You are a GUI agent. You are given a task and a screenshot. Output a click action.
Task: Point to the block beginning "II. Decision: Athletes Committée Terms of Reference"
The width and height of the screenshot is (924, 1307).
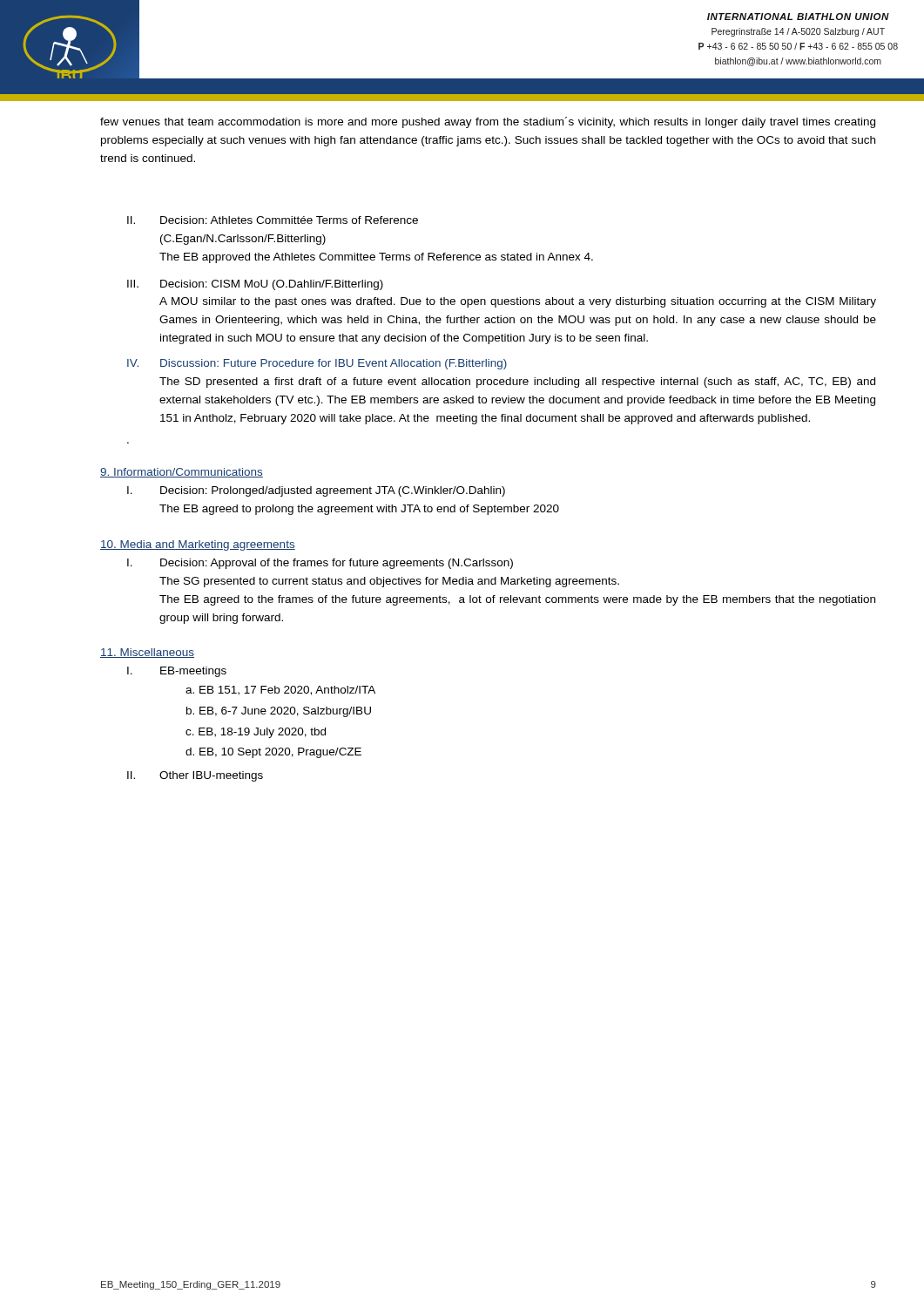(x=273, y=220)
